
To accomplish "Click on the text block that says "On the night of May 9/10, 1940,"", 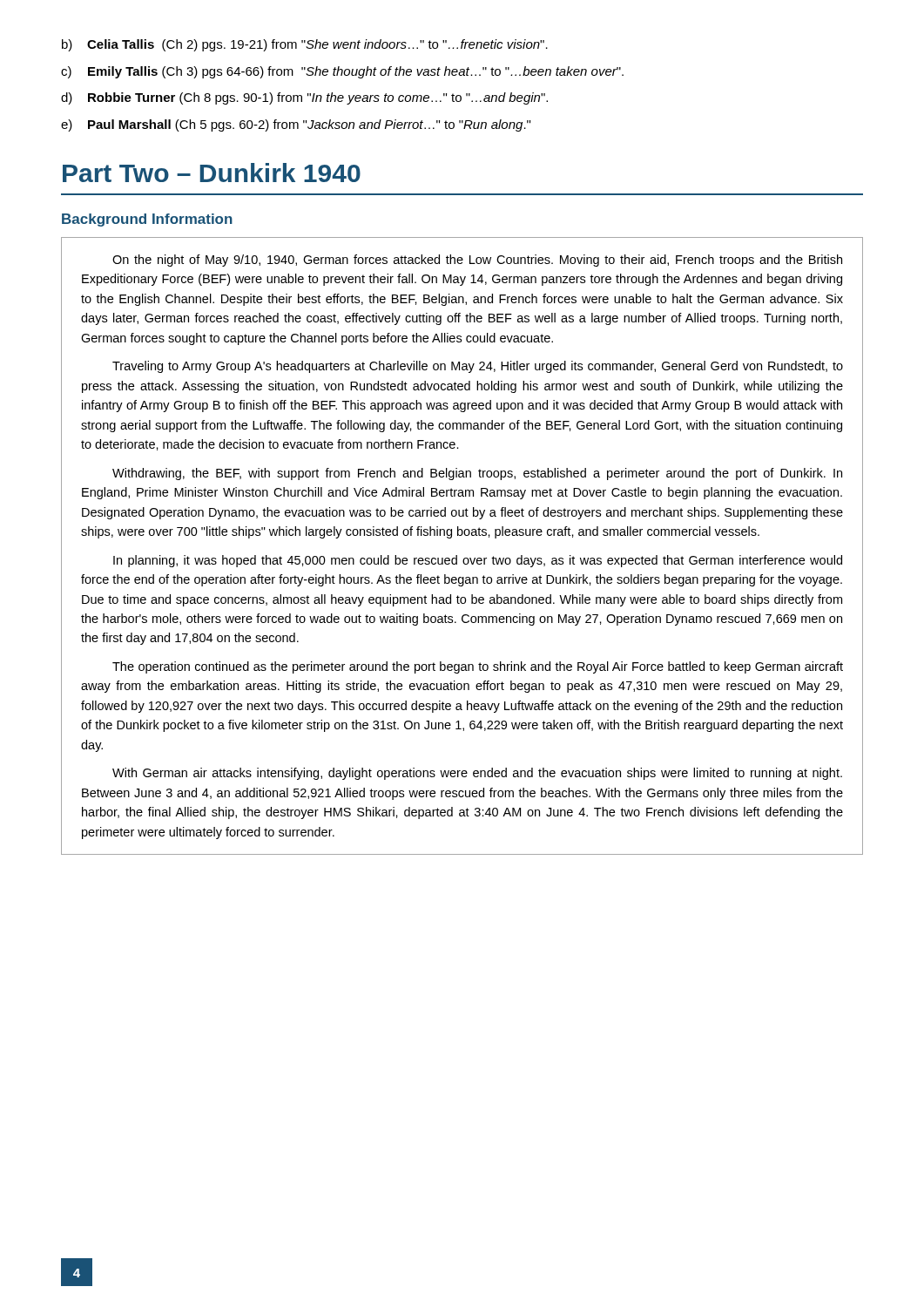I will (462, 546).
